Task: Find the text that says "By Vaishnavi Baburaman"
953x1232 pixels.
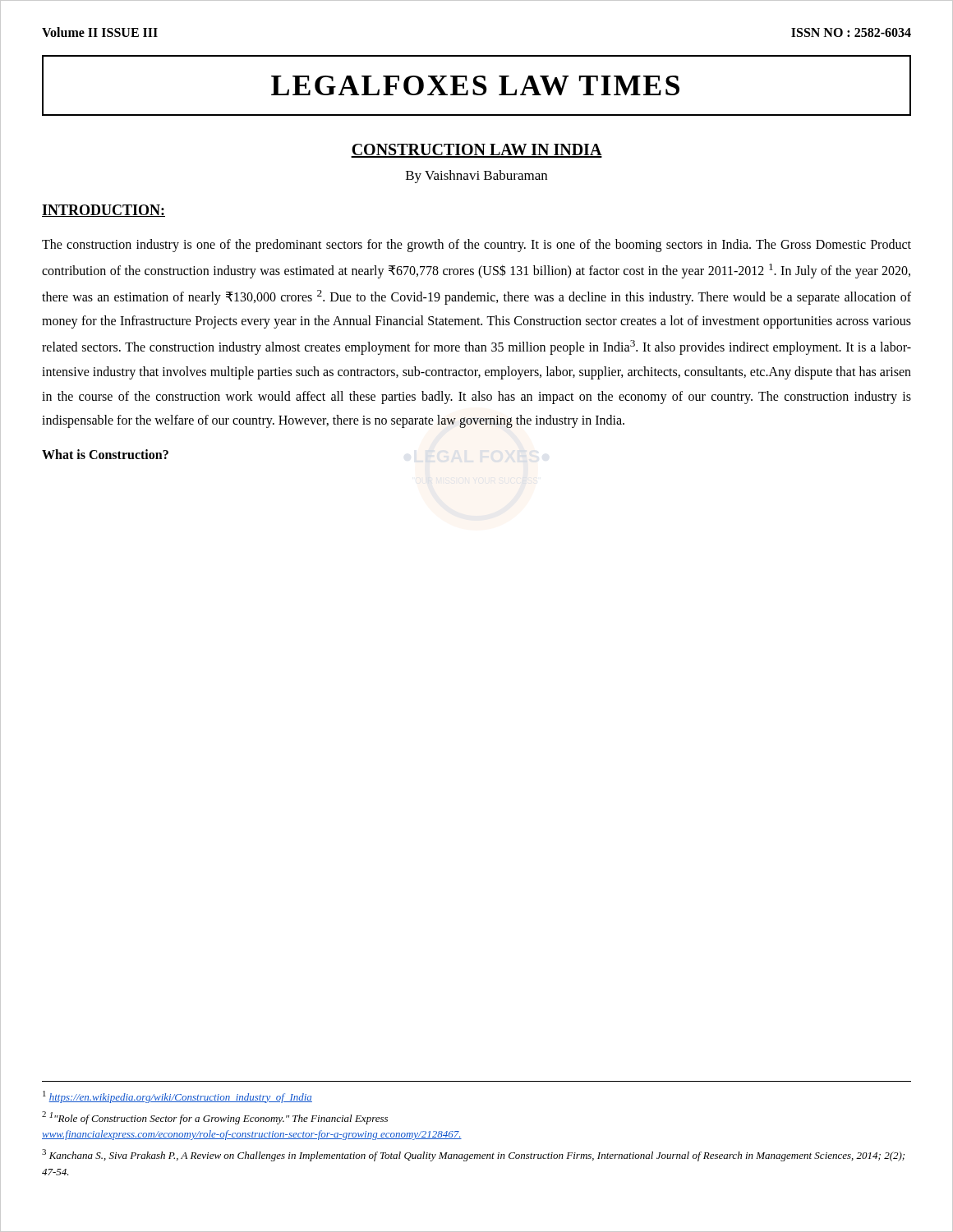Action: [476, 175]
